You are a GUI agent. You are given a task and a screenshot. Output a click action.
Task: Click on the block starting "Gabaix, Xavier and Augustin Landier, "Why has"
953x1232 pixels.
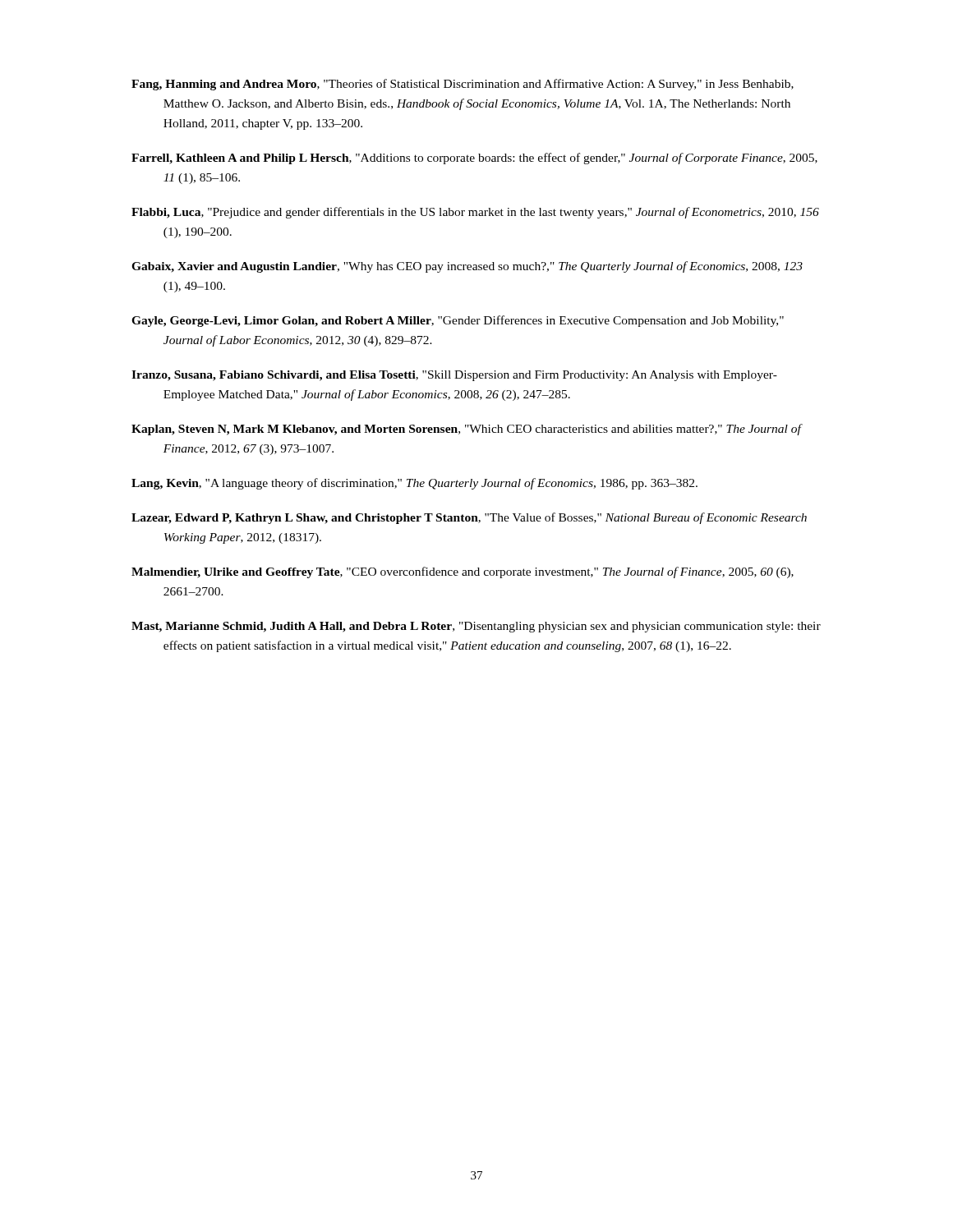[467, 276]
